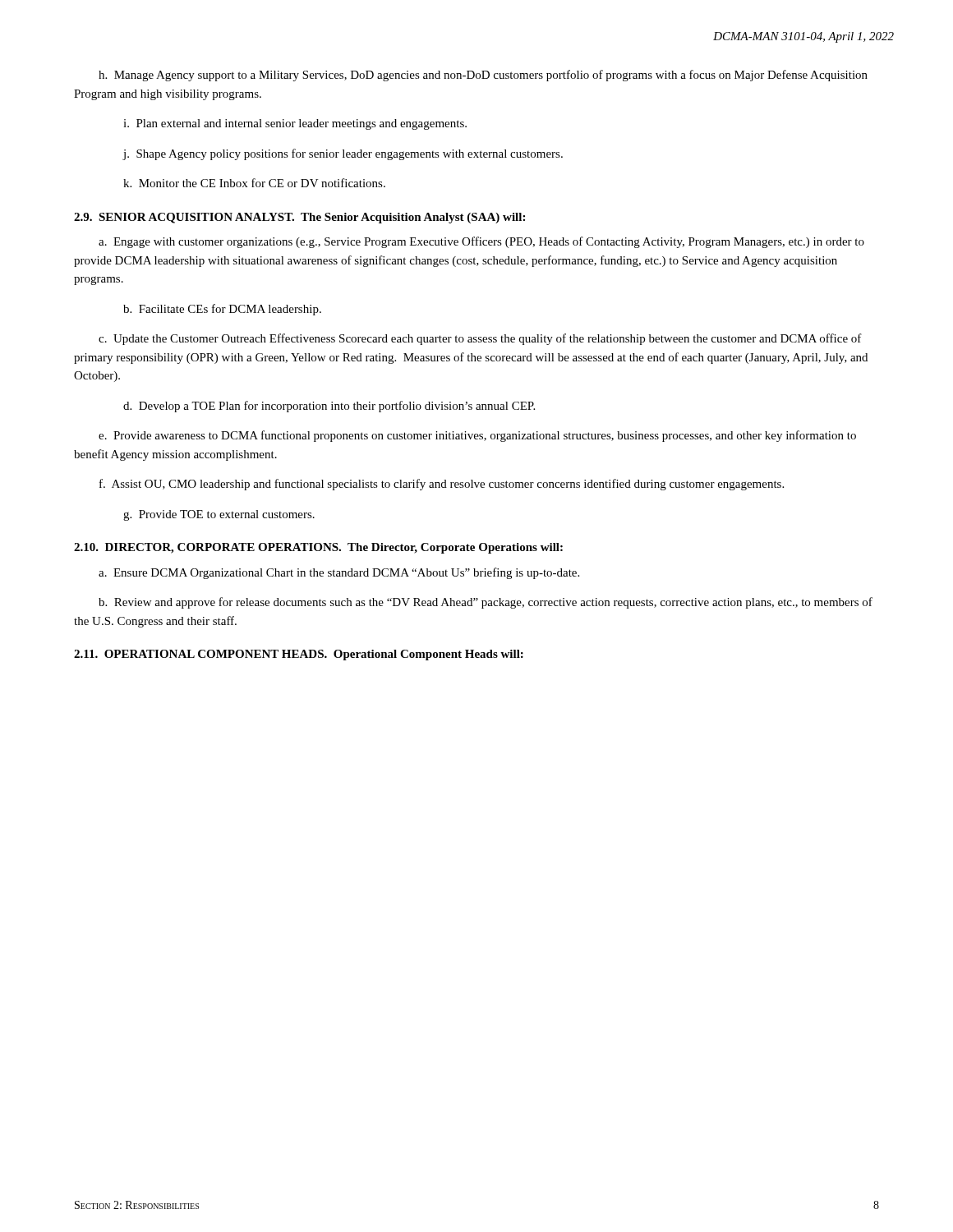The height and width of the screenshot is (1232, 953).
Task: Find the text block starting "k. Monitor the CE Inbox for CE"
Action: coord(255,183)
